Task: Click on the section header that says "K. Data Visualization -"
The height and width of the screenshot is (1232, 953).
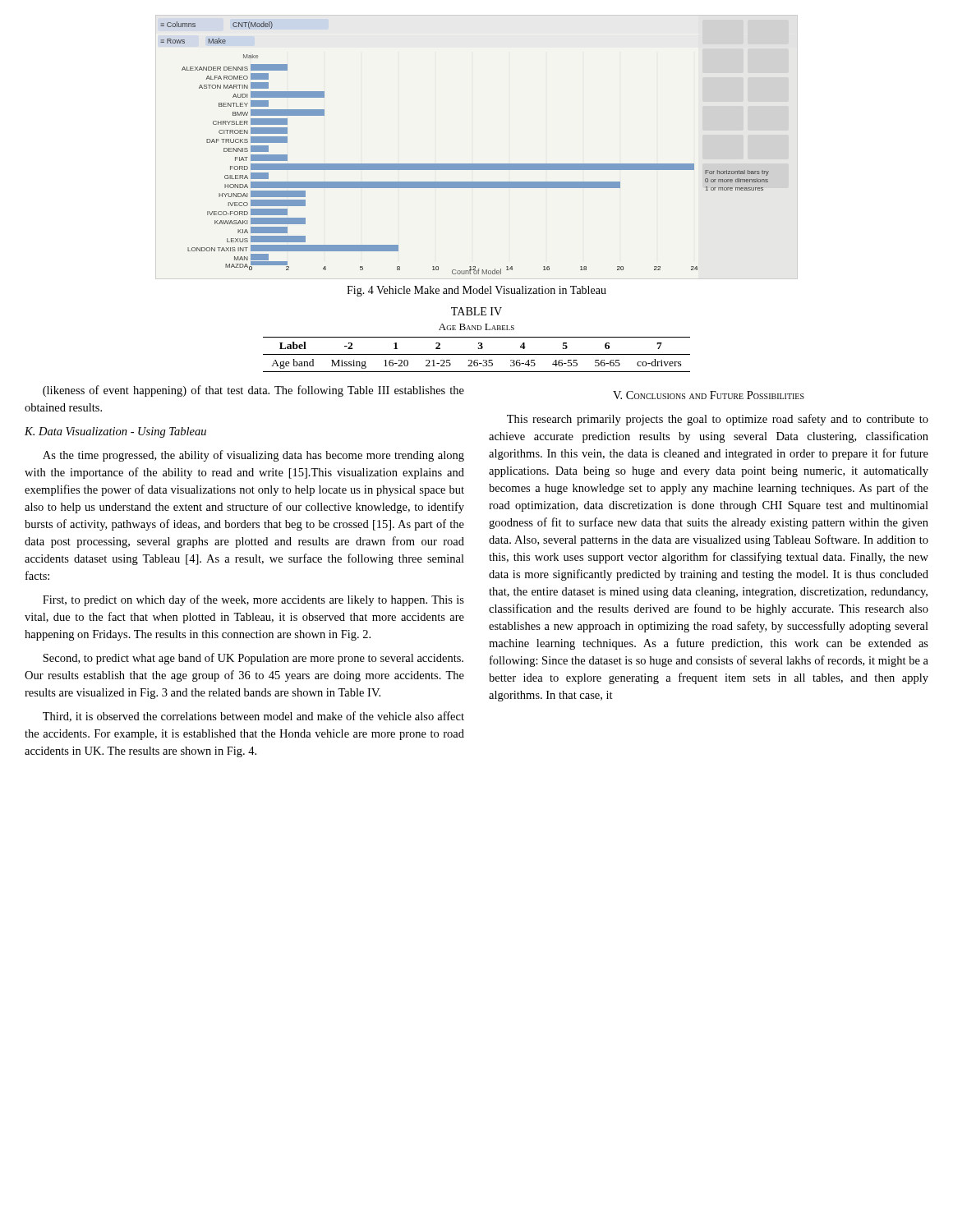Action: pos(115,432)
